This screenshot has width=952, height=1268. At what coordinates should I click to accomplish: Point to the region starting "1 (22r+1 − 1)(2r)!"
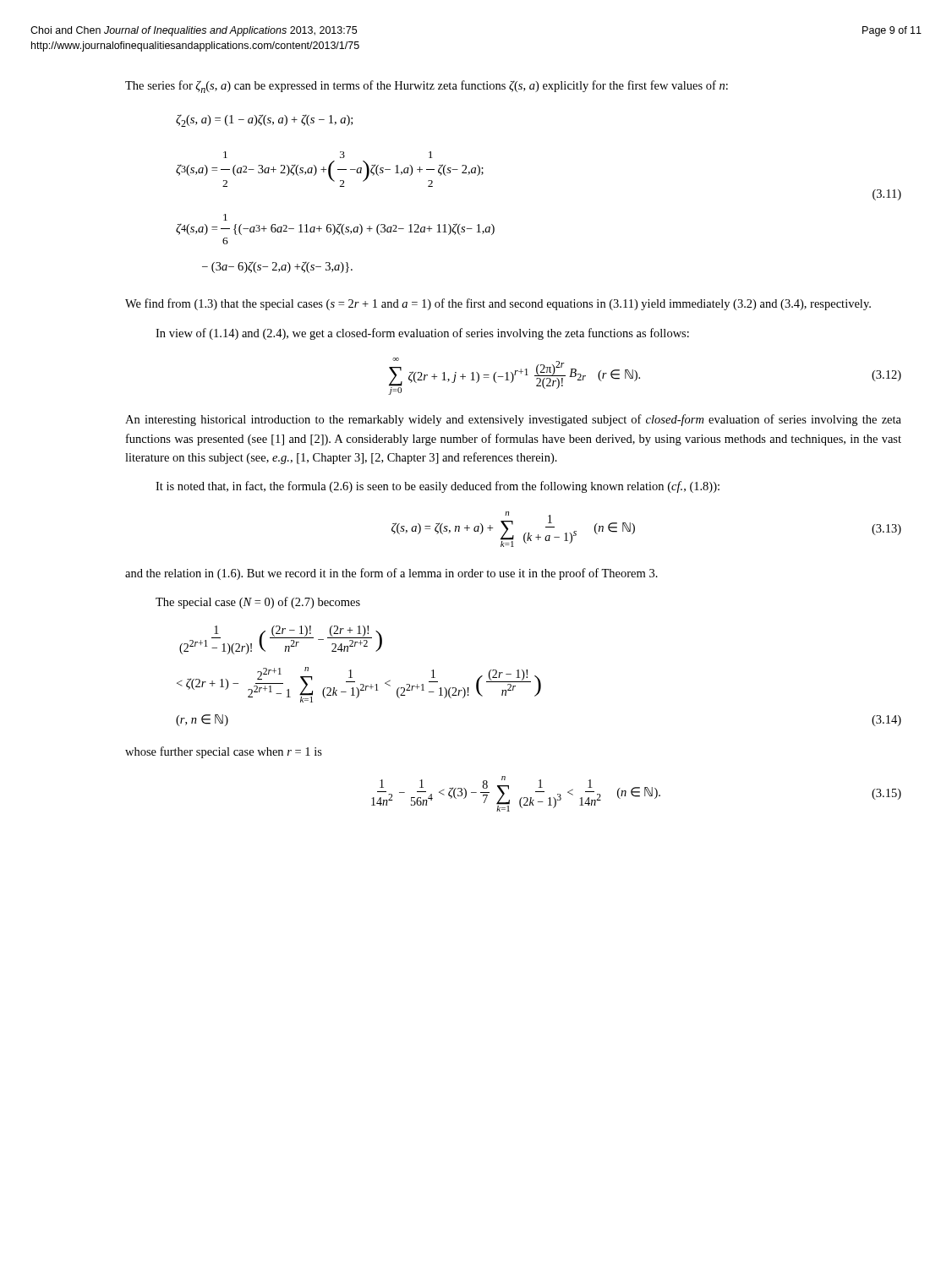(513, 675)
